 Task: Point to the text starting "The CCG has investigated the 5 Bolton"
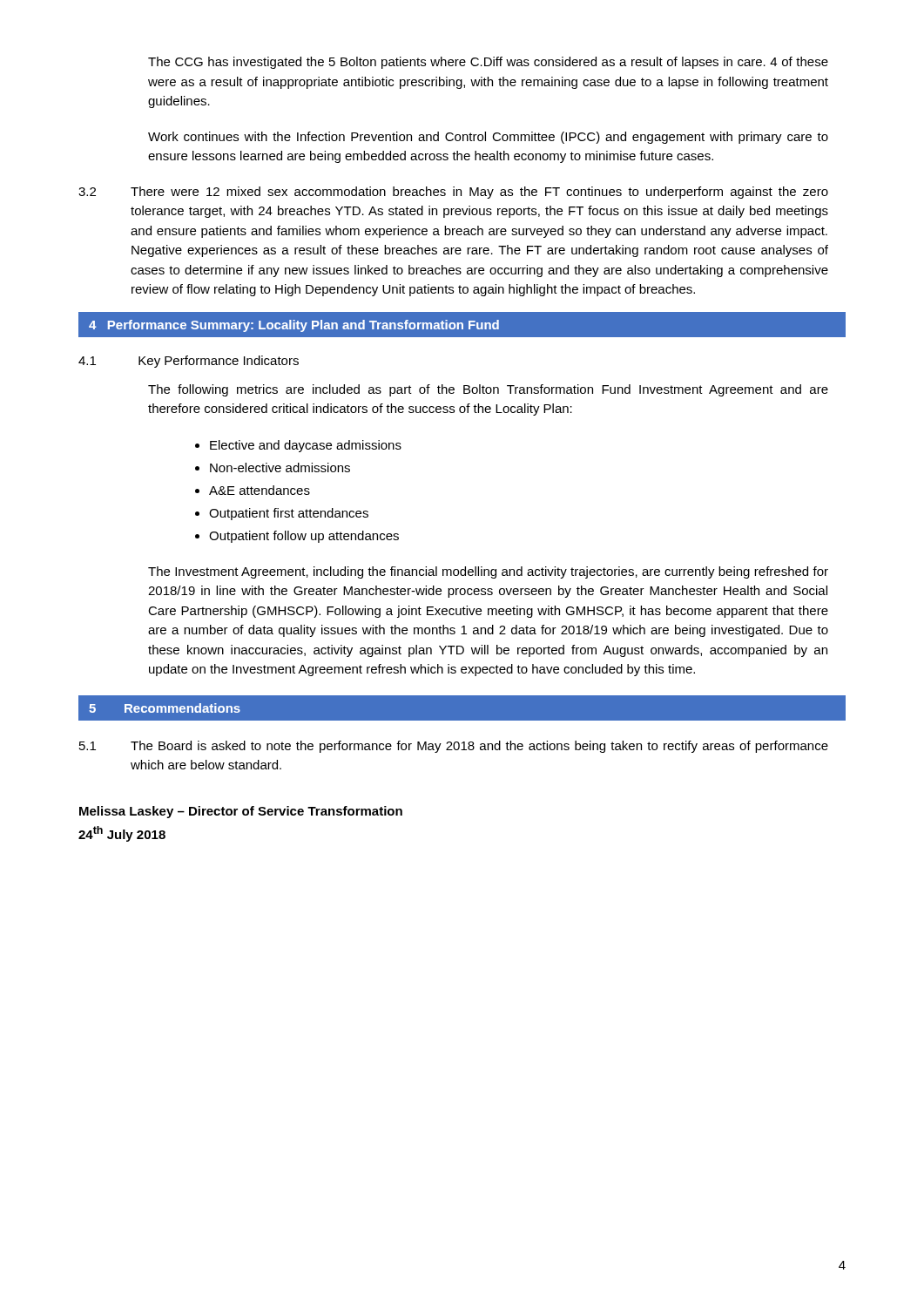pyautogui.click(x=488, y=81)
